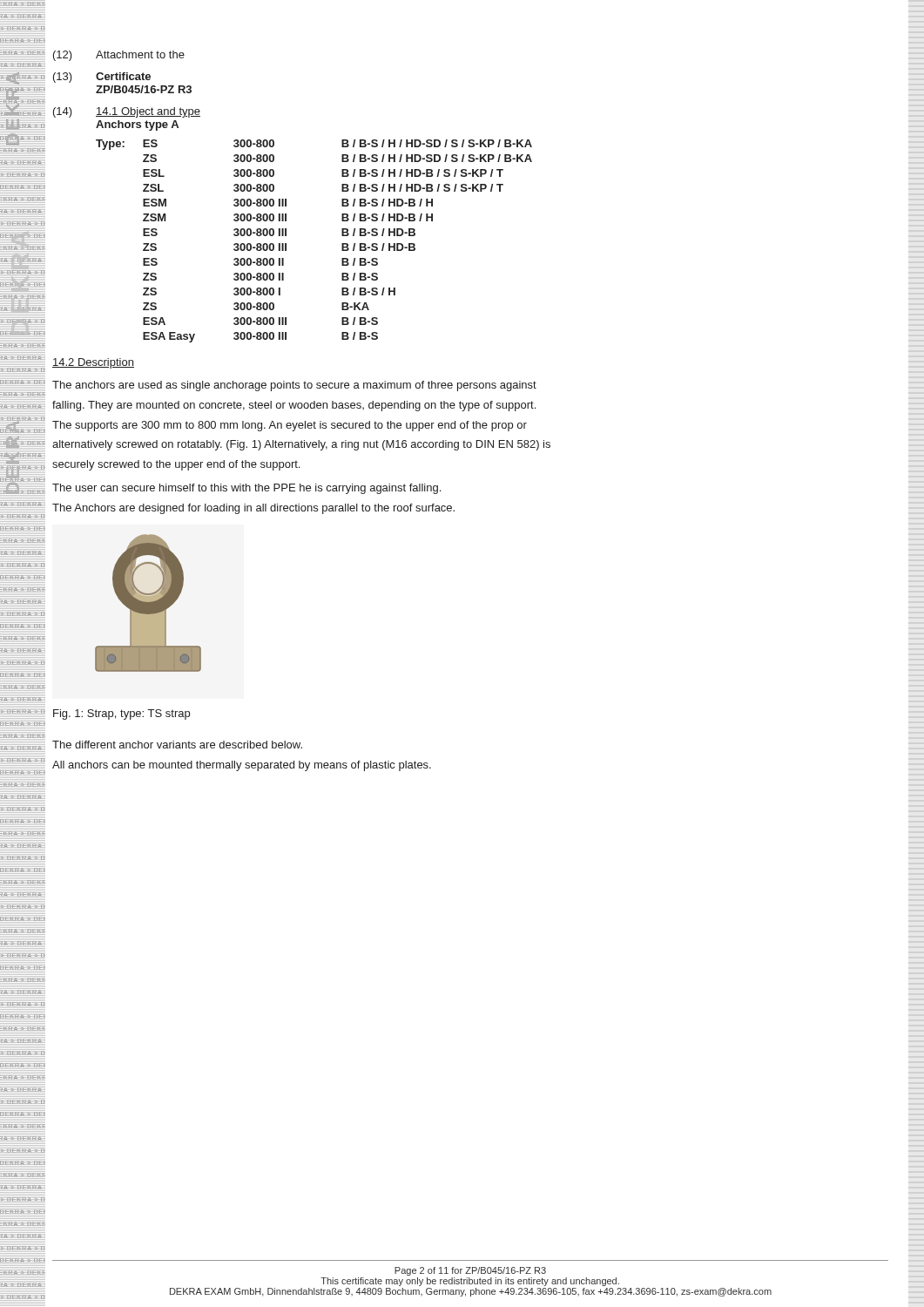Point to "(12) Attachment to the"
The image size is (924, 1307).
click(x=118, y=55)
